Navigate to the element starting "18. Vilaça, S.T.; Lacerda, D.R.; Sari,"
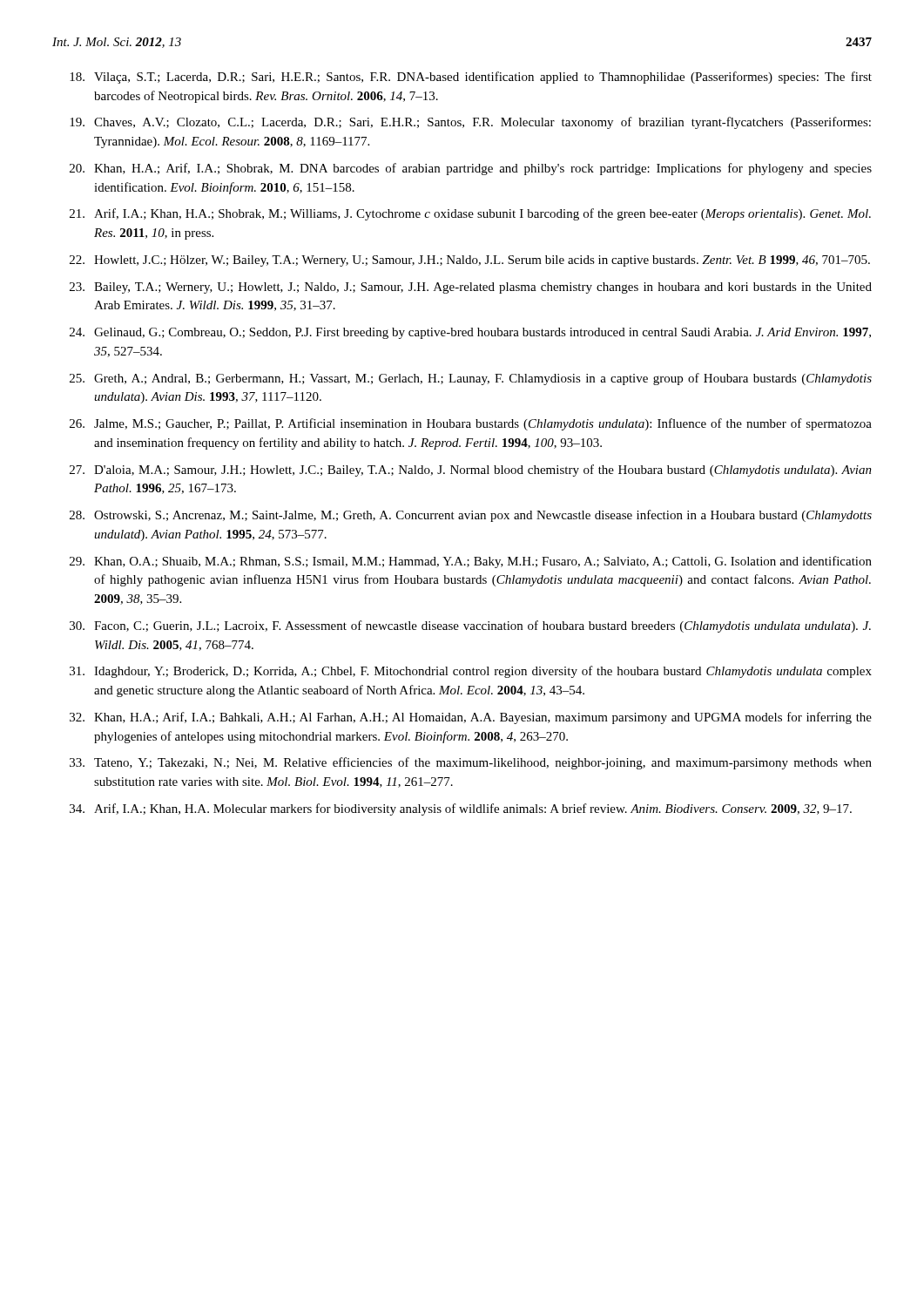Image resolution: width=924 pixels, height=1307 pixels. coord(462,87)
